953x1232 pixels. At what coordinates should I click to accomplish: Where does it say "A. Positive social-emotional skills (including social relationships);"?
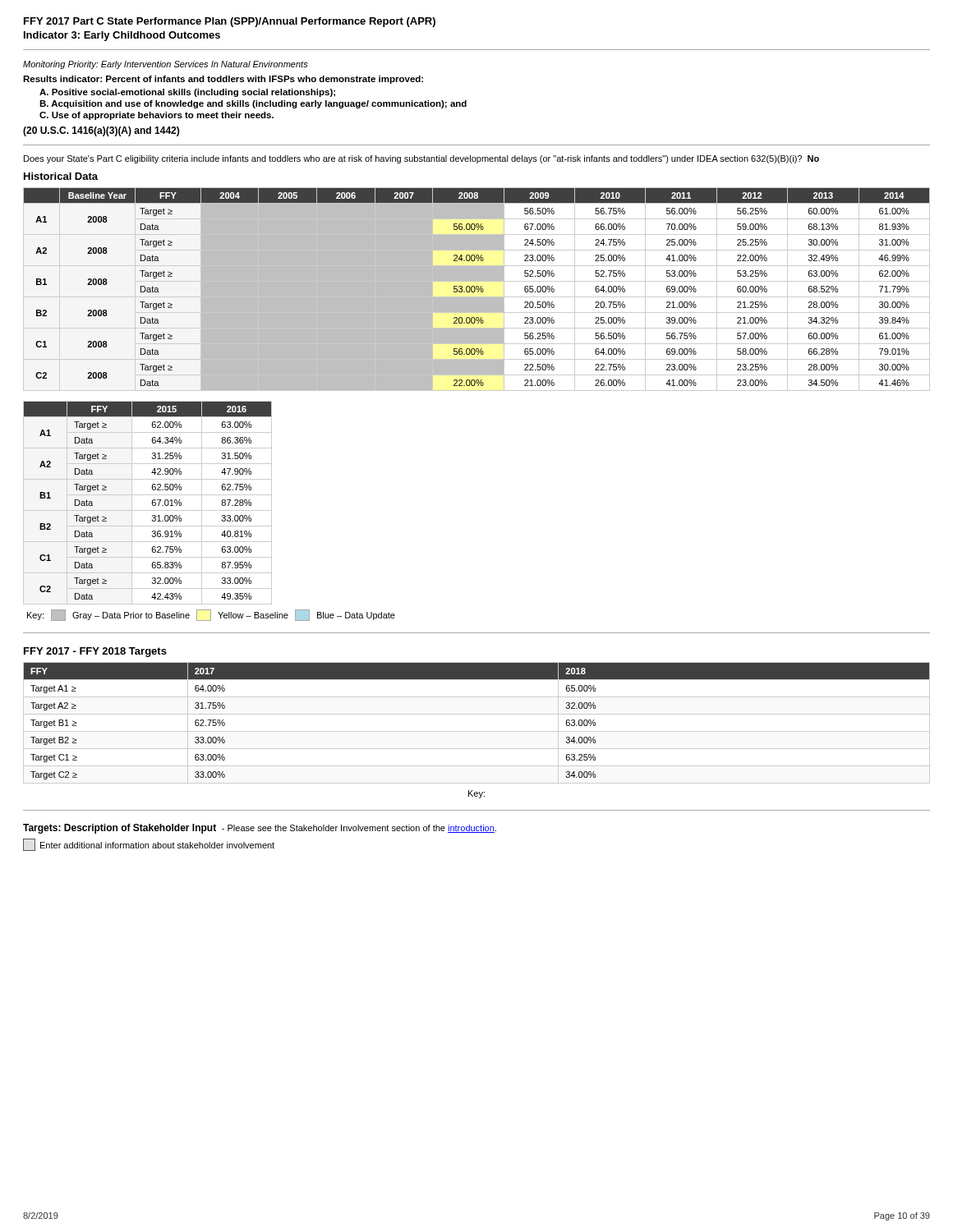(188, 92)
